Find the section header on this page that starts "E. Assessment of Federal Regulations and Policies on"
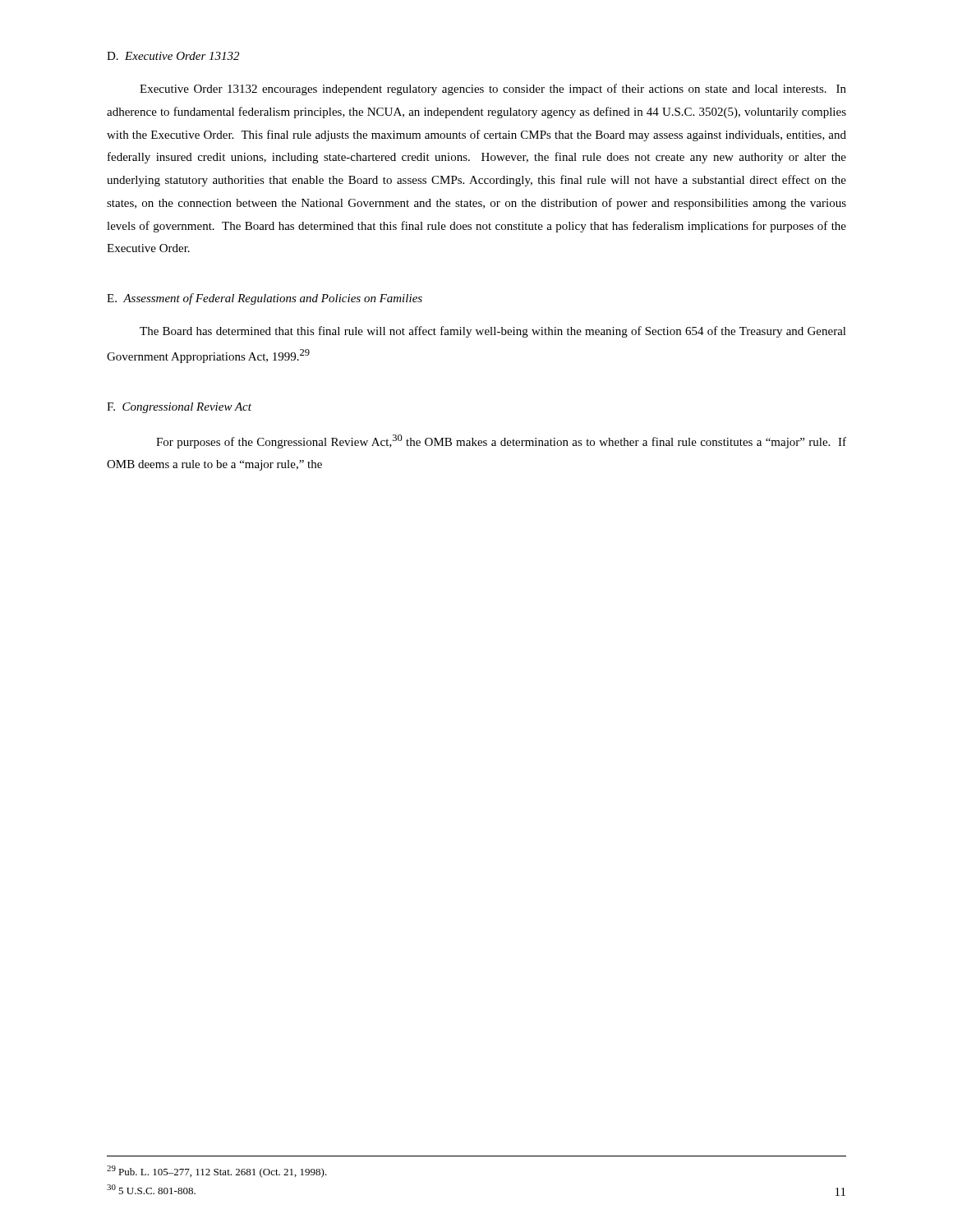 tap(265, 298)
